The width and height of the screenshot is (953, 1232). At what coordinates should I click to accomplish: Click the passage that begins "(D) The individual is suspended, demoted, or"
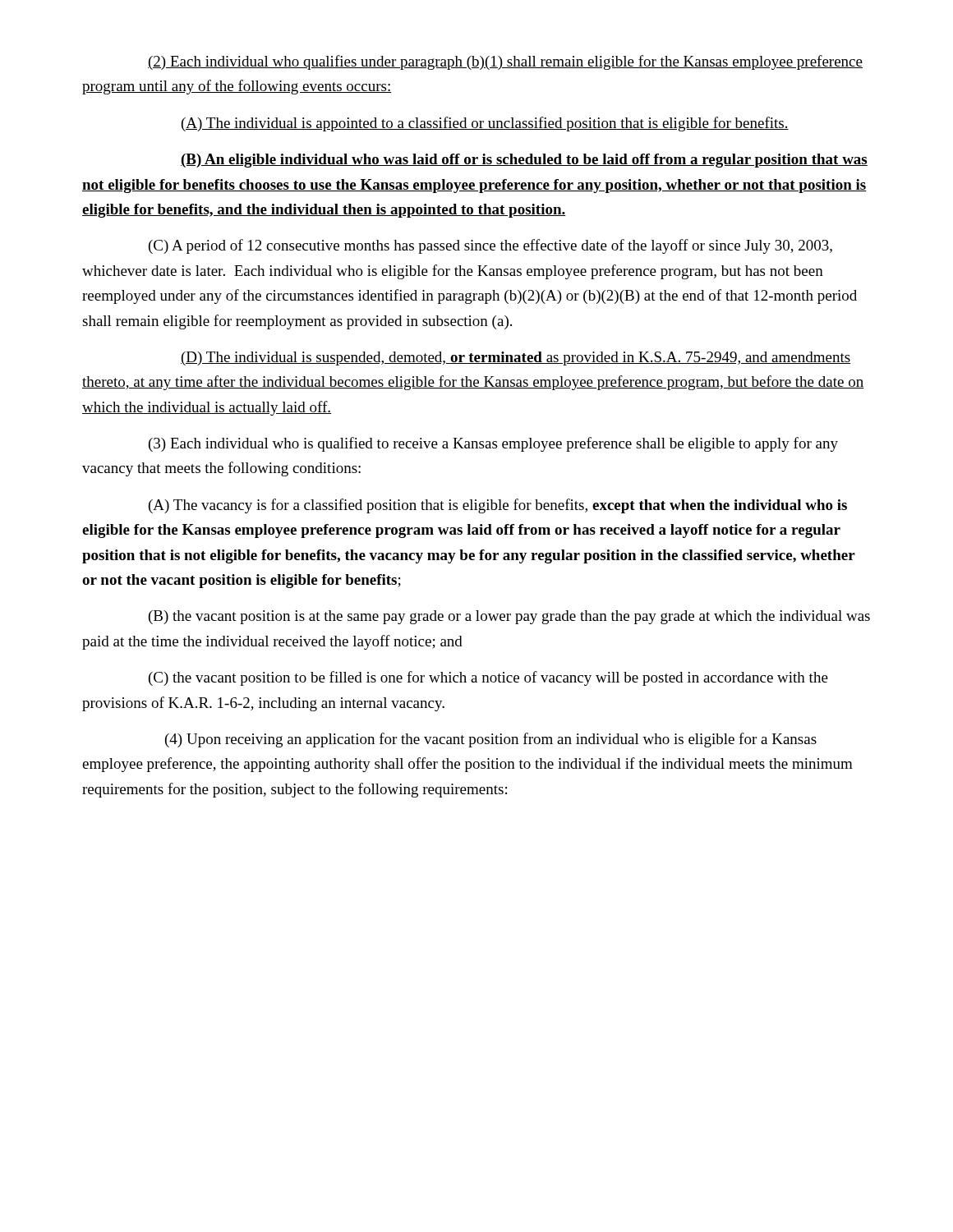click(476, 382)
